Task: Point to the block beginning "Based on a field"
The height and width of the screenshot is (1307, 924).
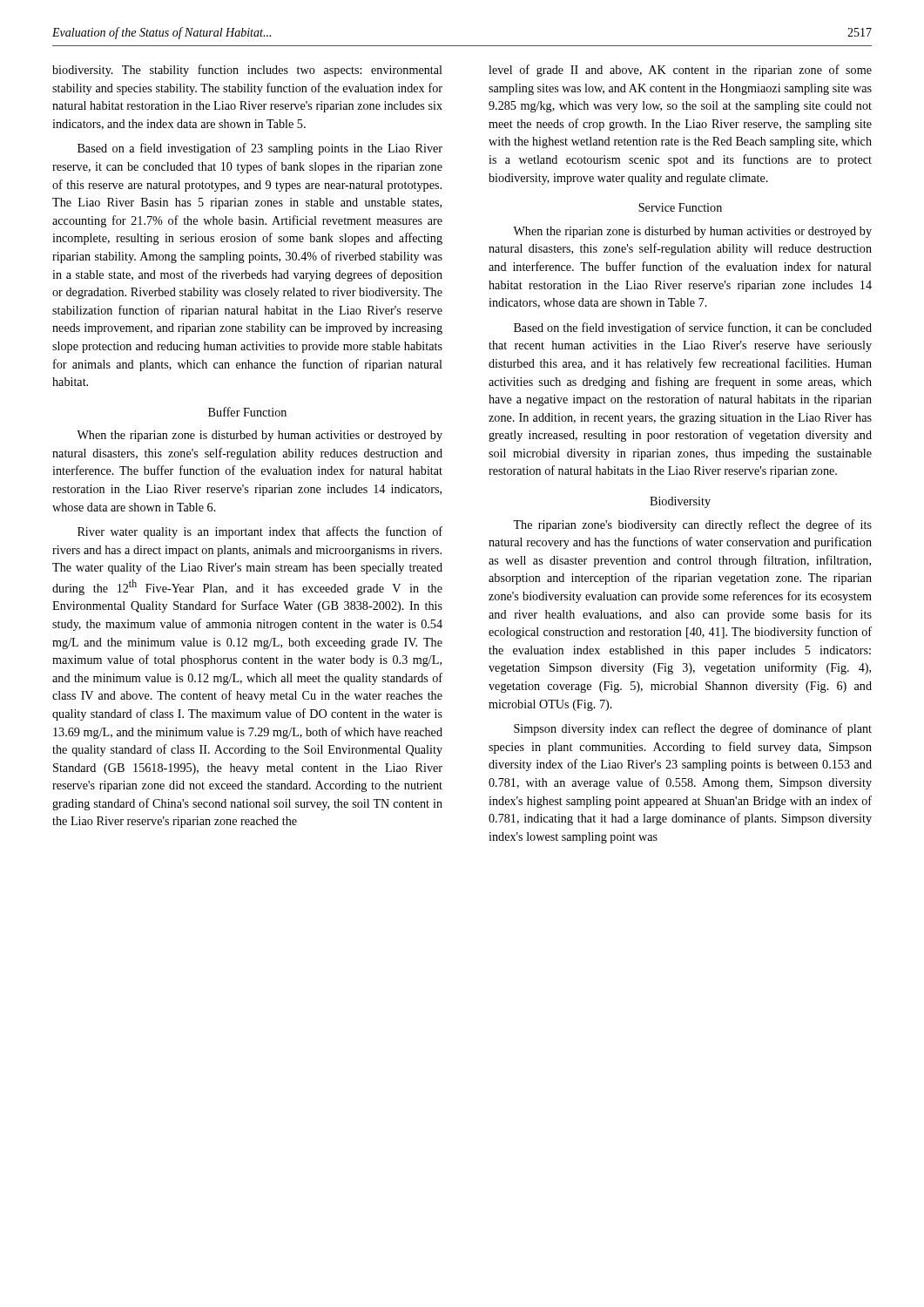Action: click(x=247, y=265)
